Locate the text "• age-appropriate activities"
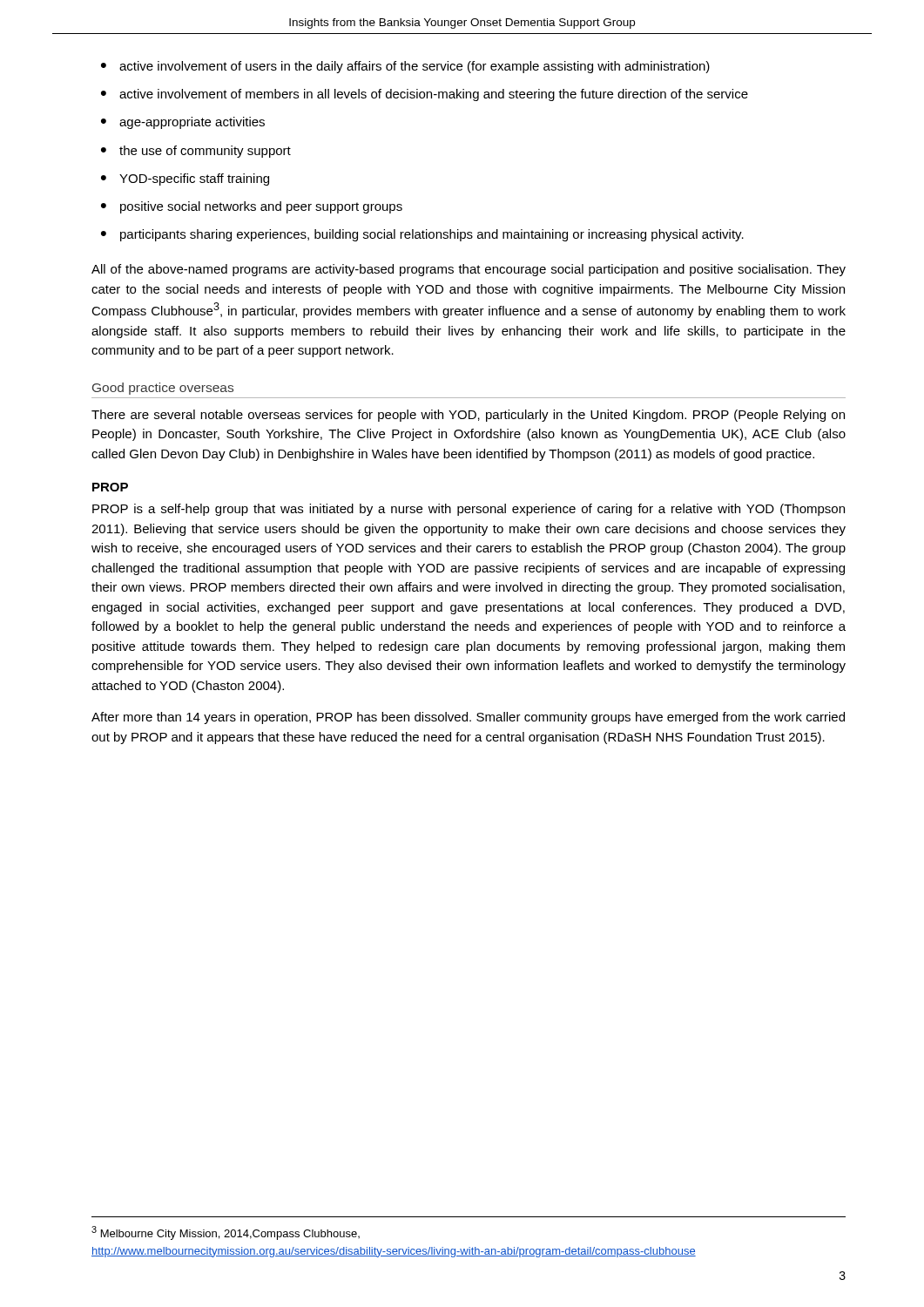The image size is (924, 1307). [183, 122]
